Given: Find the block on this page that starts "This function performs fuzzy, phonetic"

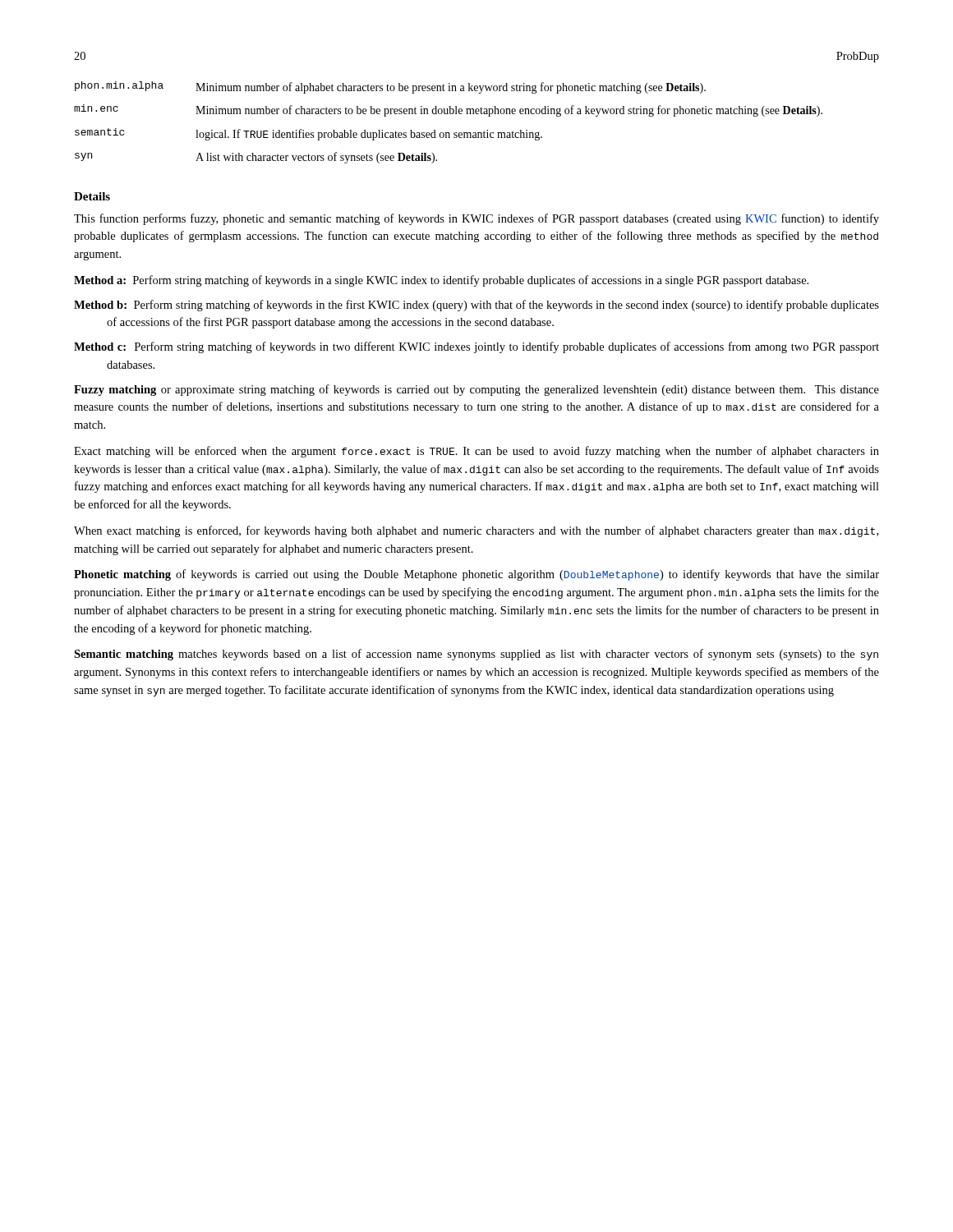Looking at the screenshot, I should [x=476, y=236].
